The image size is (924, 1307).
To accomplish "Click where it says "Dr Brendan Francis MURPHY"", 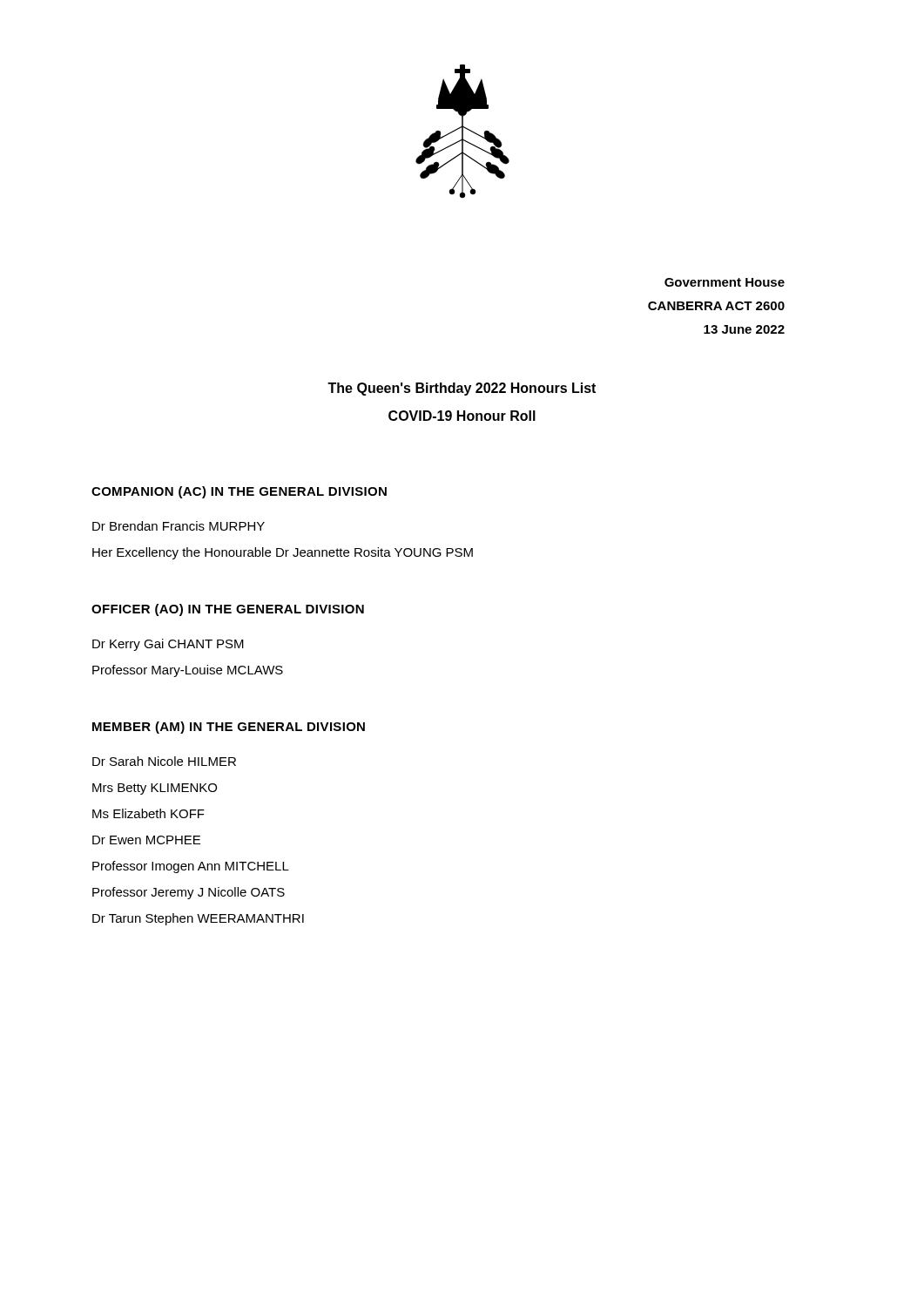I will click(178, 526).
